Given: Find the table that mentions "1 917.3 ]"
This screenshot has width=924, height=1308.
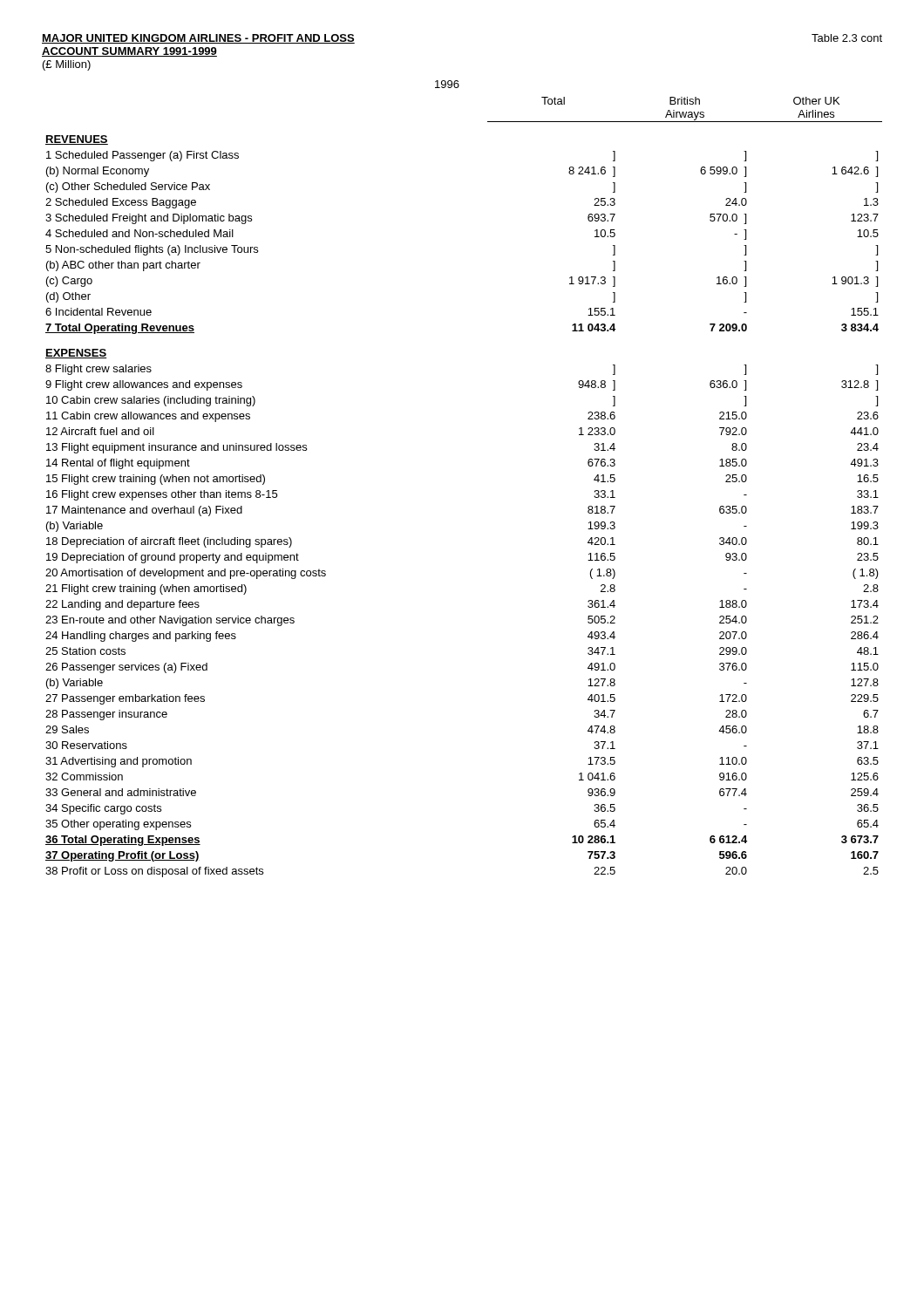Looking at the screenshot, I should pos(462,485).
